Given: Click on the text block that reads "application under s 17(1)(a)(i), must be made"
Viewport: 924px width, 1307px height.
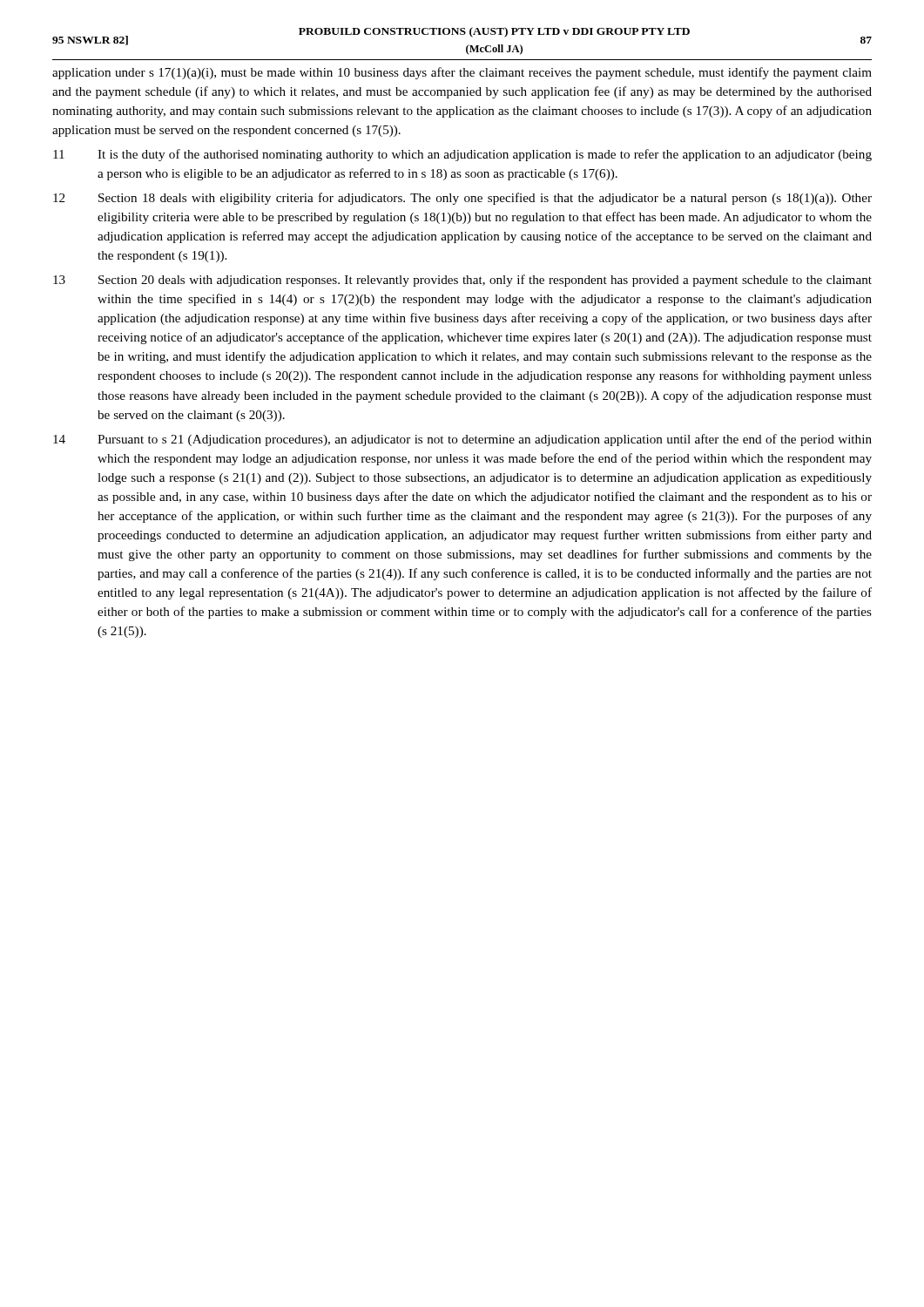Looking at the screenshot, I should click(462, 101).
